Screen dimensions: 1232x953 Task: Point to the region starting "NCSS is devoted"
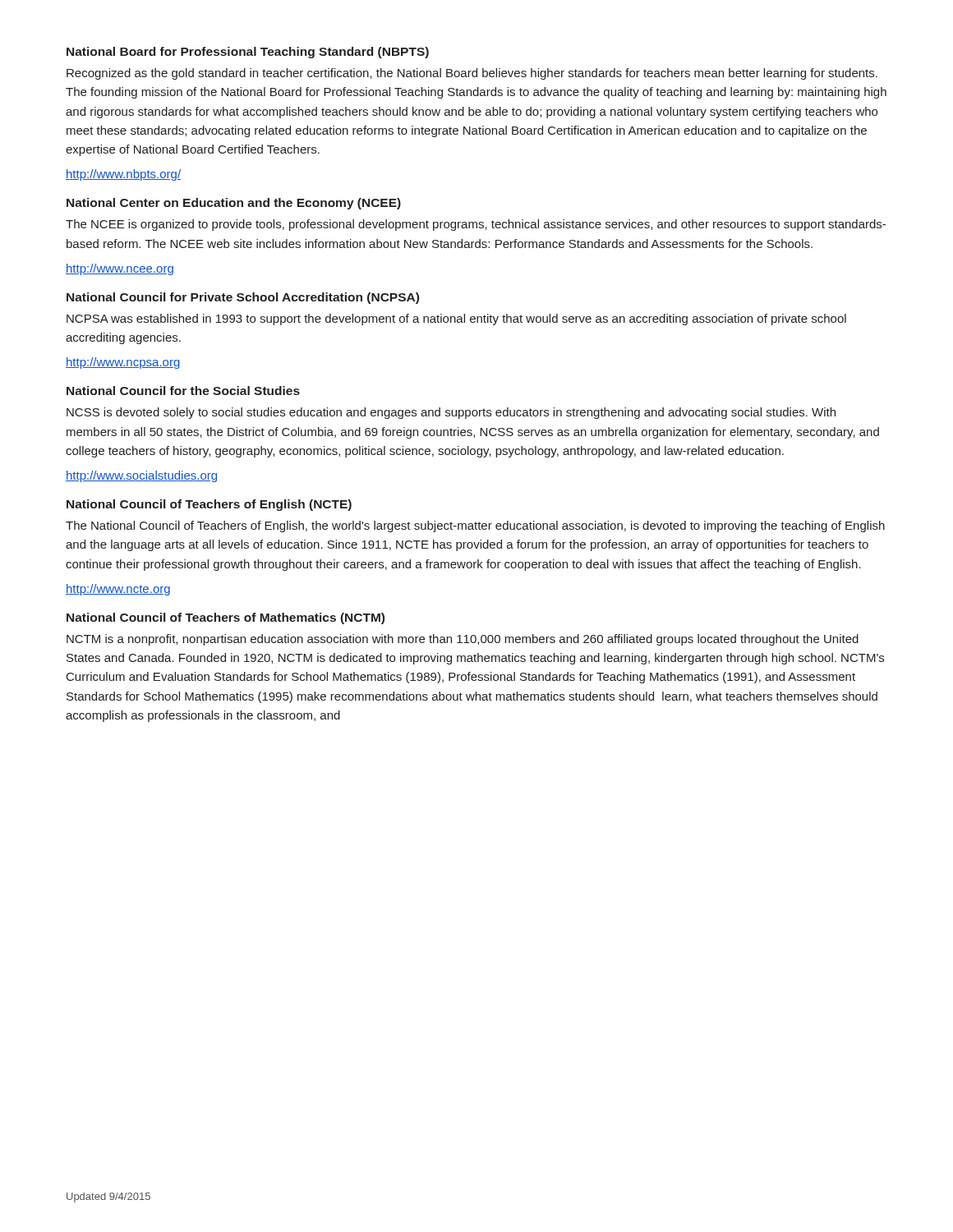[x=473, y=431]
